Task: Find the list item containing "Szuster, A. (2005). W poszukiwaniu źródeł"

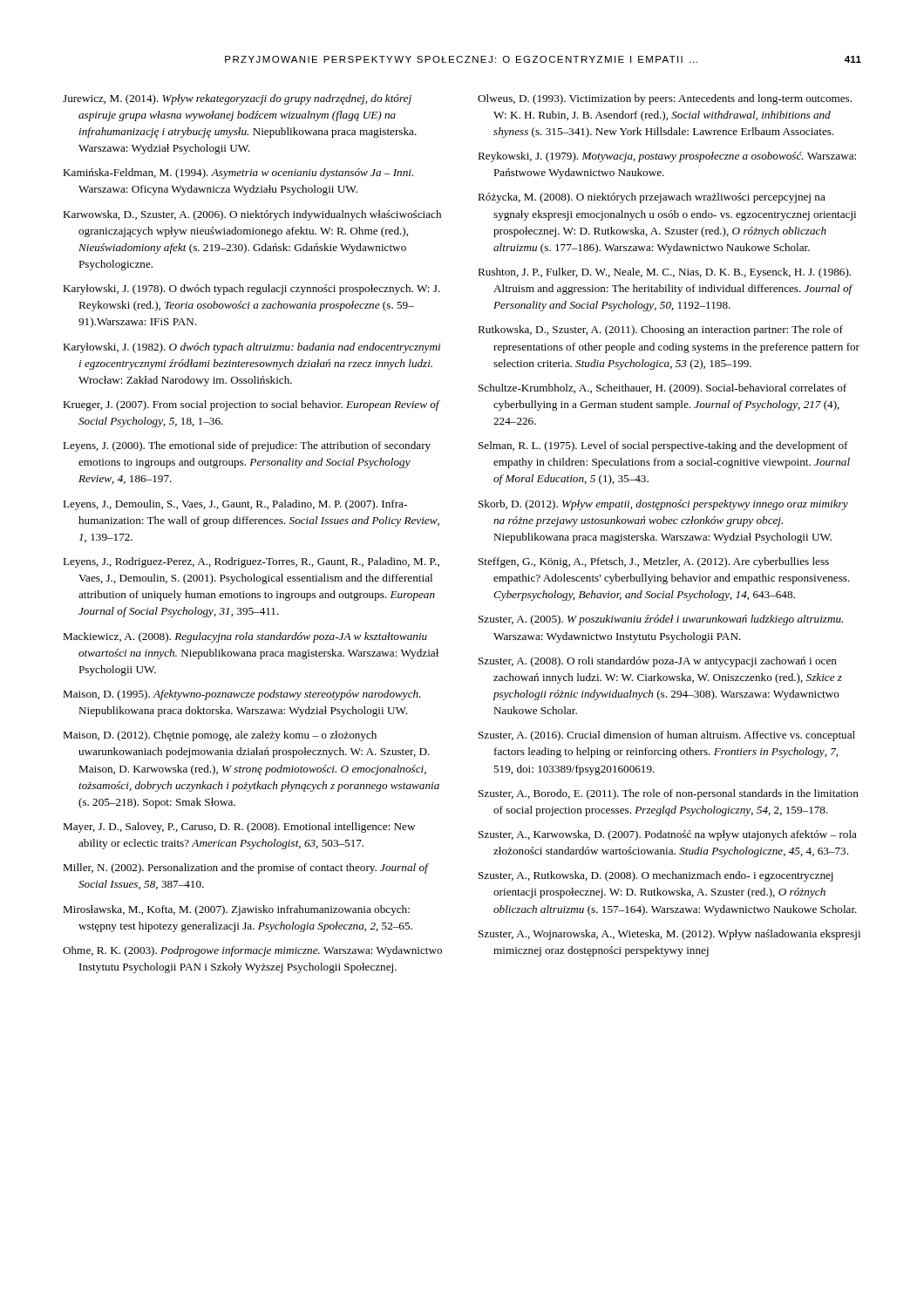Action: [x=661, y=627]
